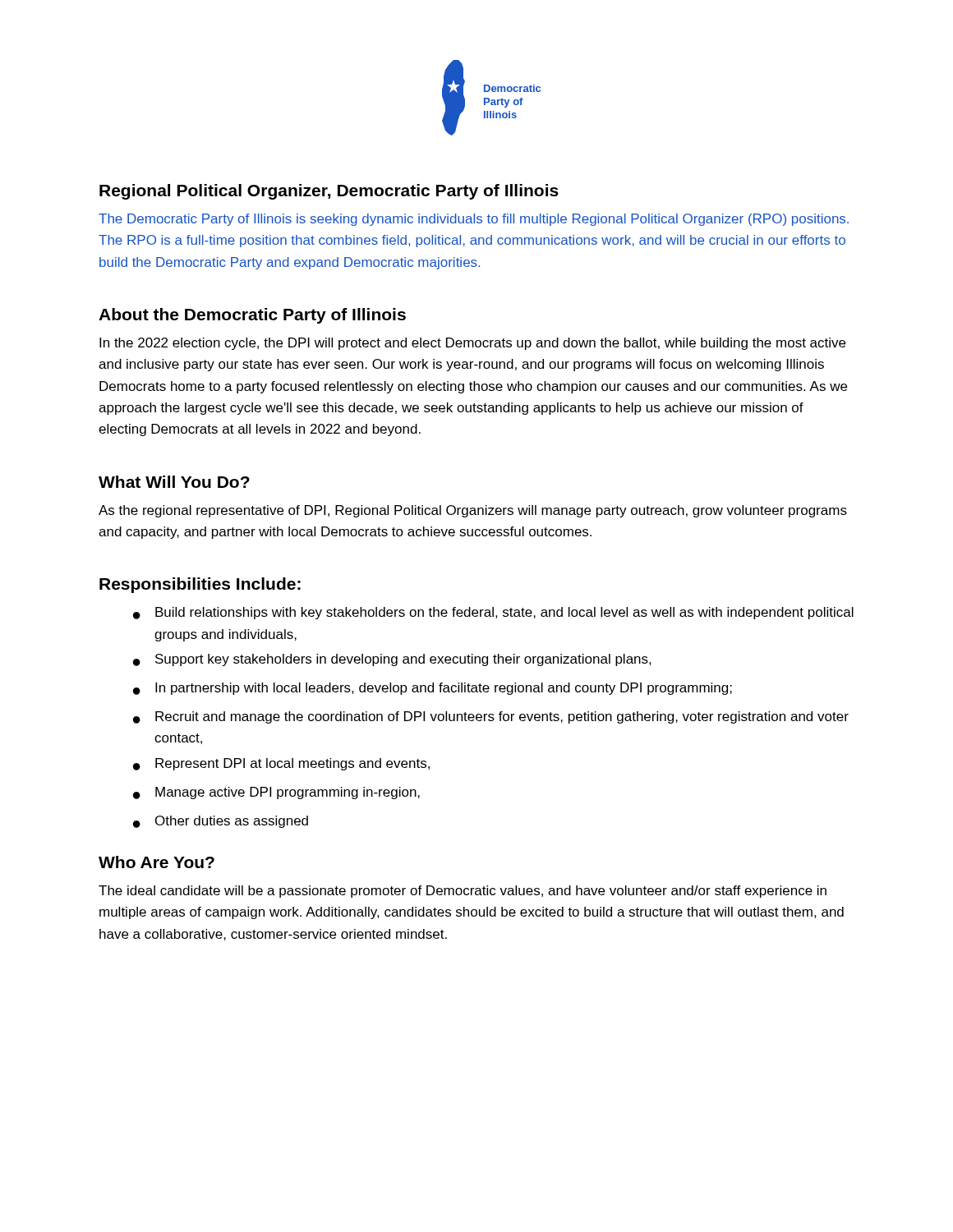Click on the list item that reads "● Support key stakeholders"
The image size is (953, 1232).
[x=493, y=662]
